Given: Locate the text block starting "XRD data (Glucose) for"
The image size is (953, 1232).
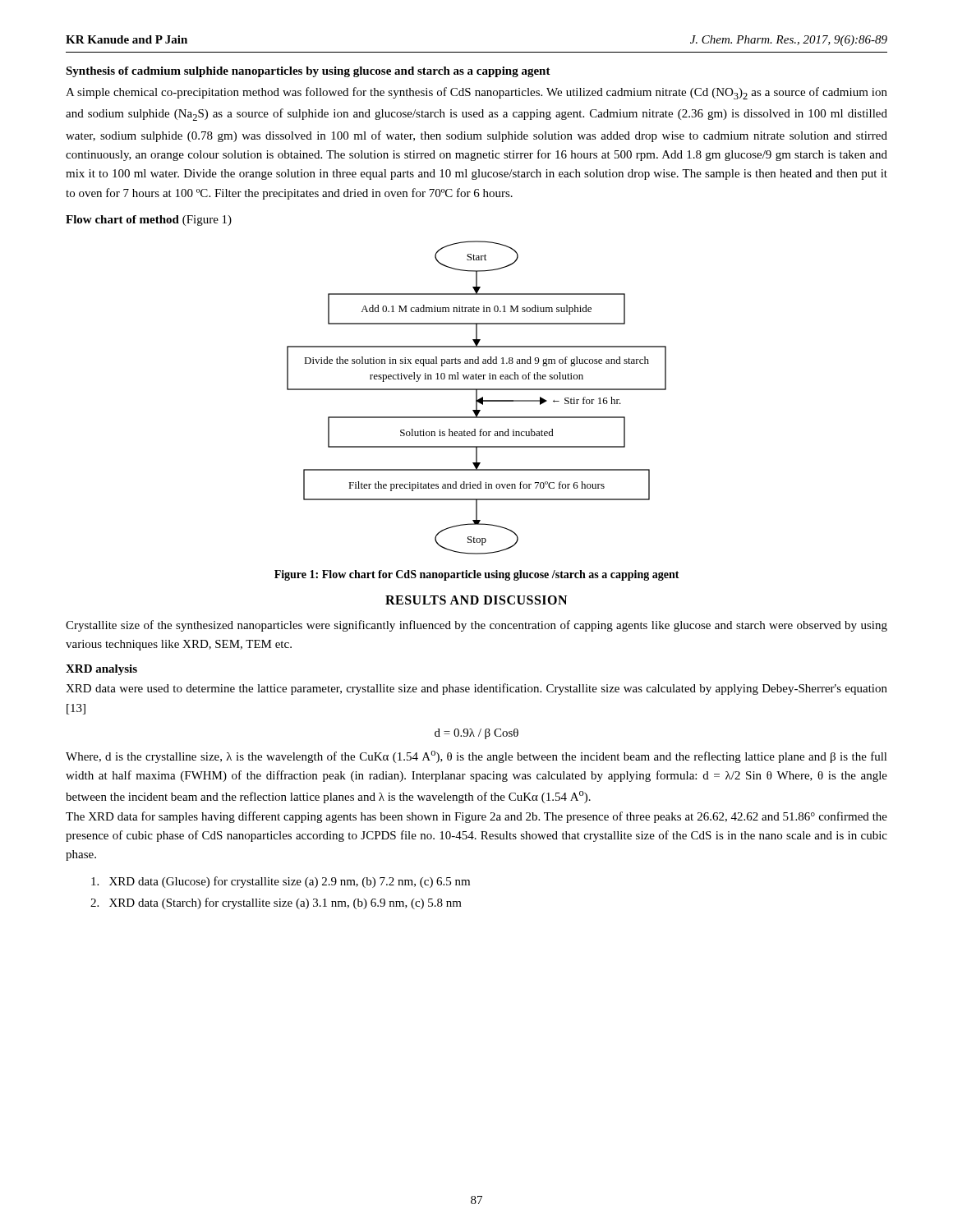Looking at the screenshot, I should coord(280,881).
